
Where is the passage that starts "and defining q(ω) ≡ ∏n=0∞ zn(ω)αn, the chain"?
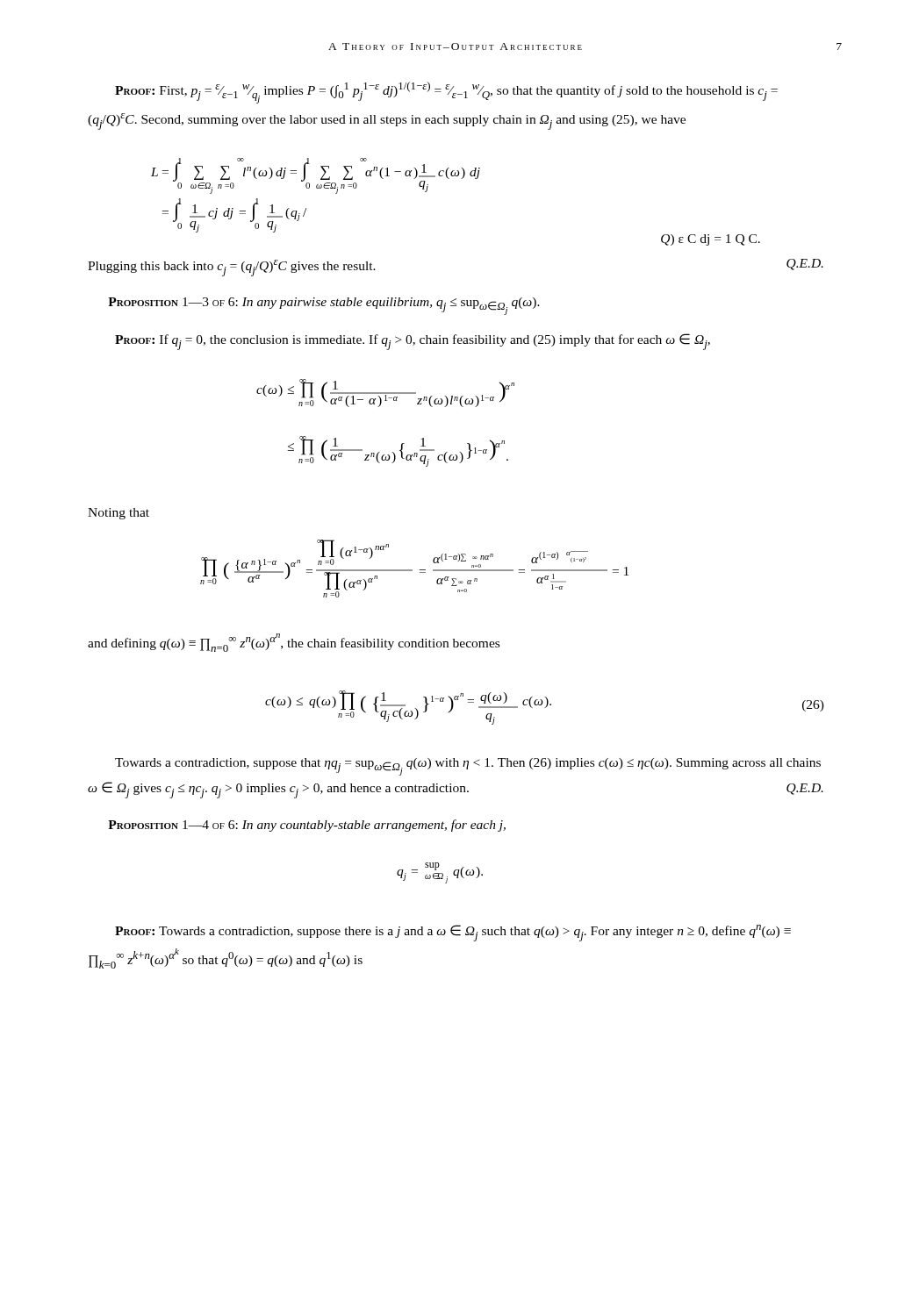(x=294, y=641)
